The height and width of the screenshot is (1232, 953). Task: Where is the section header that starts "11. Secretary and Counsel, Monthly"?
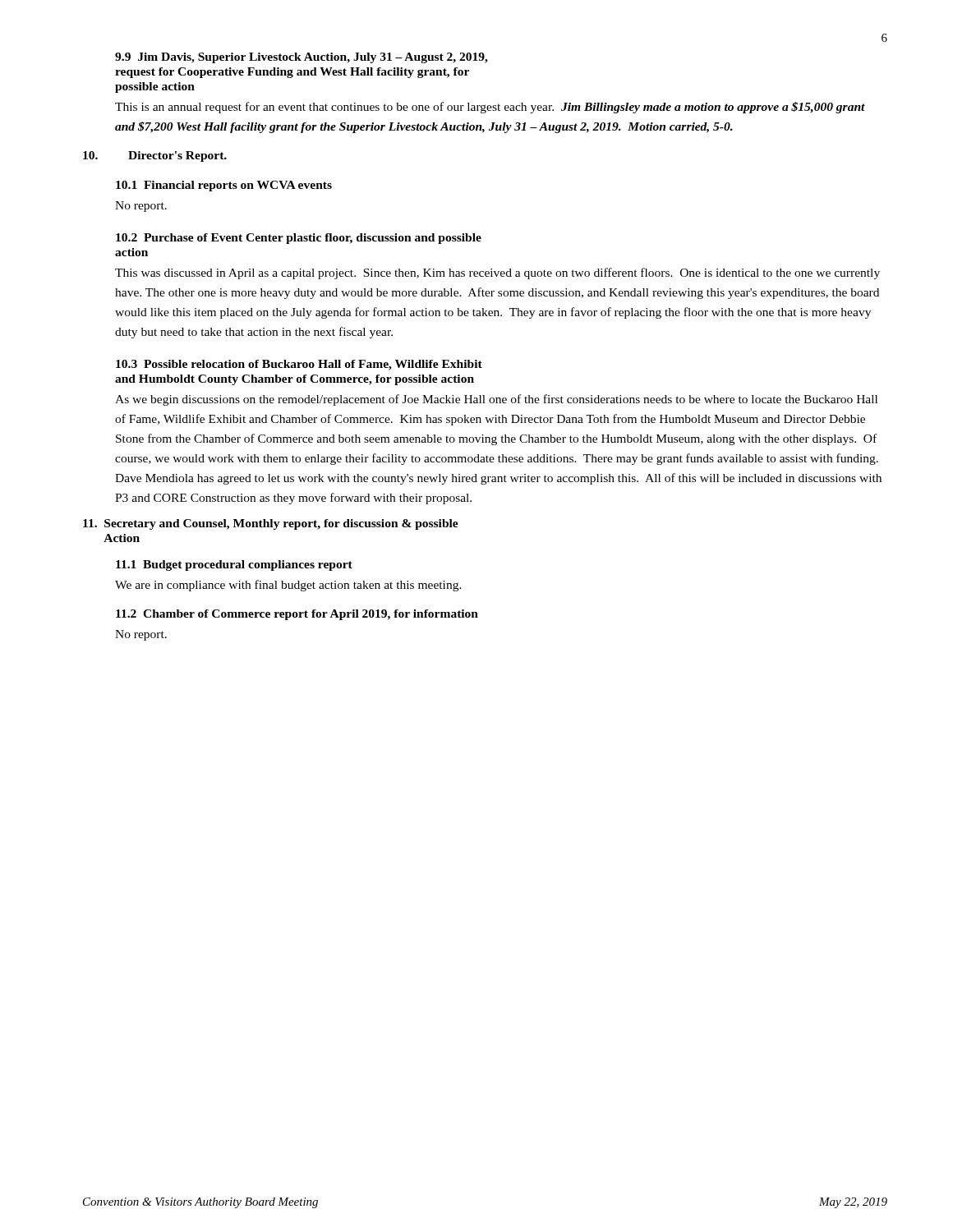(270, 530)
